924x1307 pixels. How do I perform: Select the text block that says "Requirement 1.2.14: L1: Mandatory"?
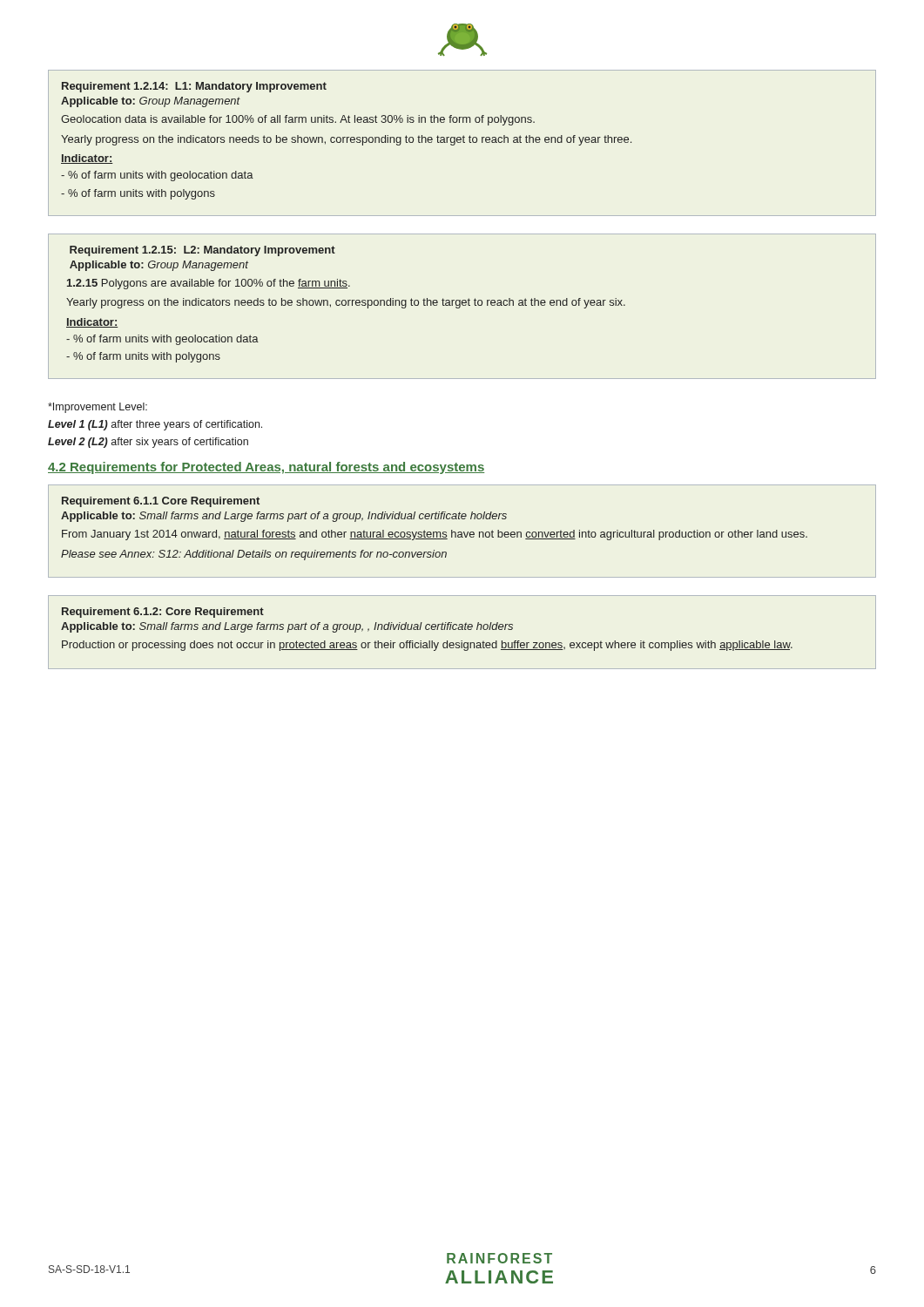pyautogui.click(x=462, y=141)
